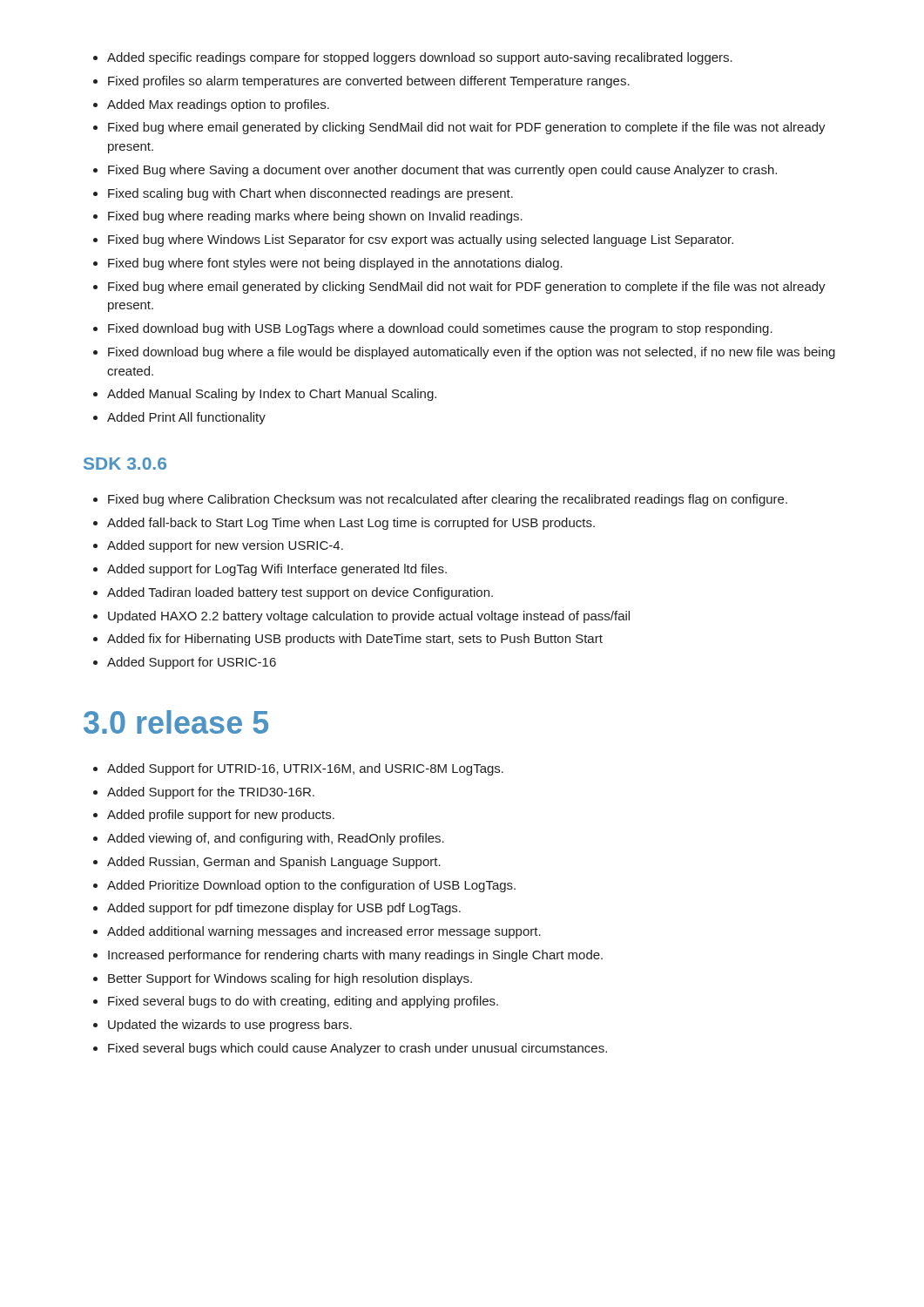Locate the block of text that opens with "Fixed download bug with USB"

click(474, 328)
